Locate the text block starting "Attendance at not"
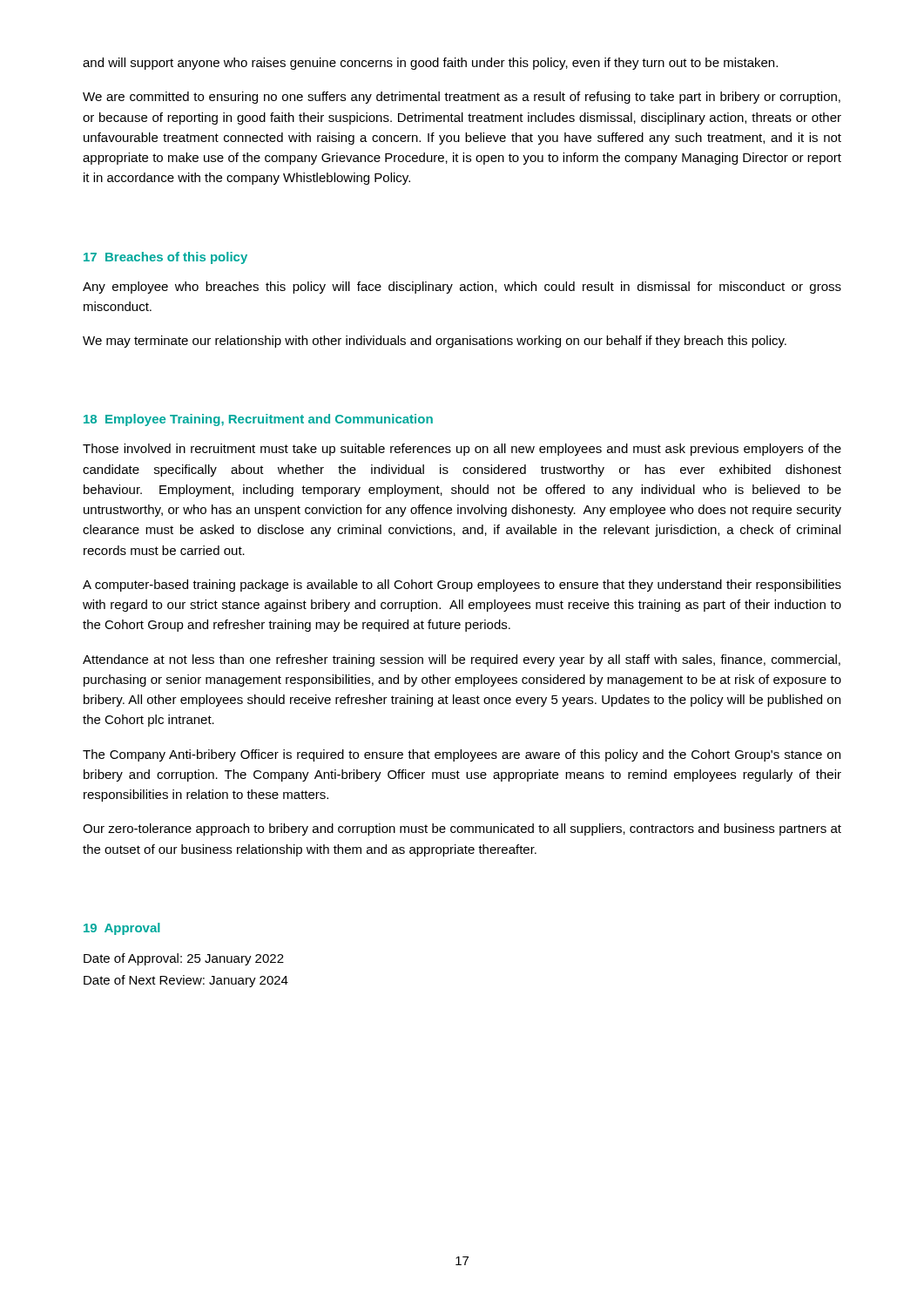The width and height of the screenshot is (924, 1307). tap(462, 689)
